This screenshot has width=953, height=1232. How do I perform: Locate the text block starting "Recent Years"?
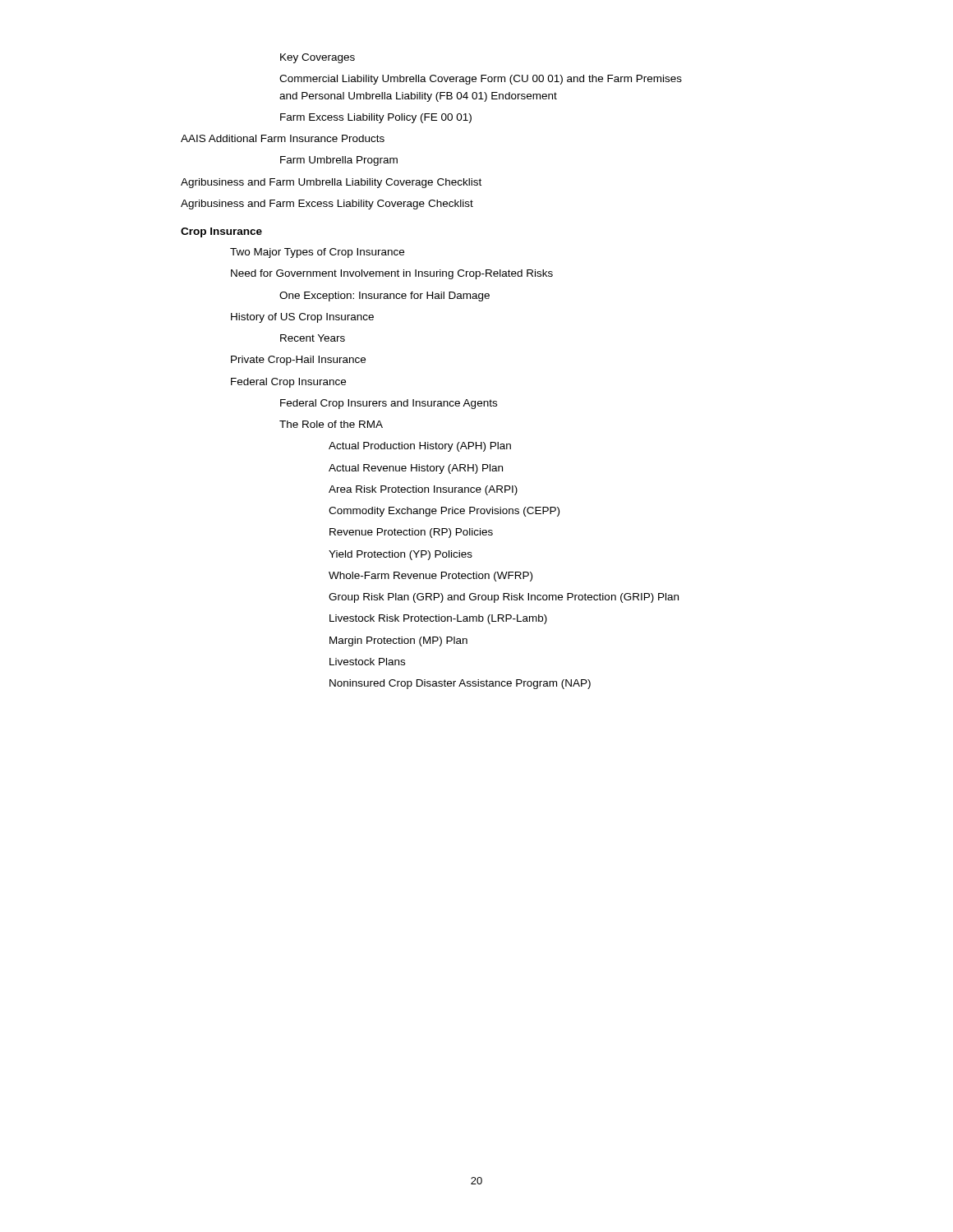[x=312, y=338]
